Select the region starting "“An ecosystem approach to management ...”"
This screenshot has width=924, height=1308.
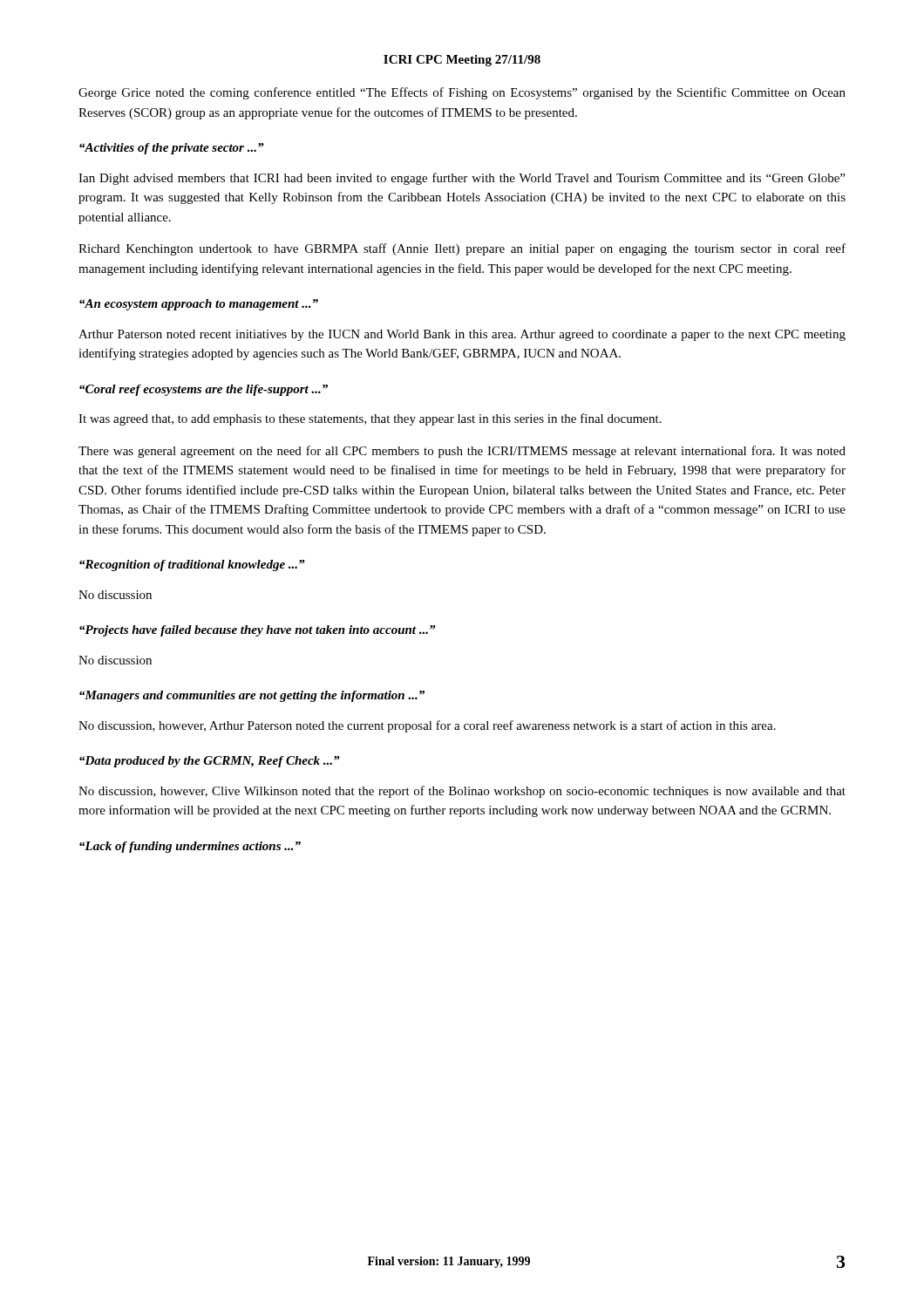pos(198,303)
